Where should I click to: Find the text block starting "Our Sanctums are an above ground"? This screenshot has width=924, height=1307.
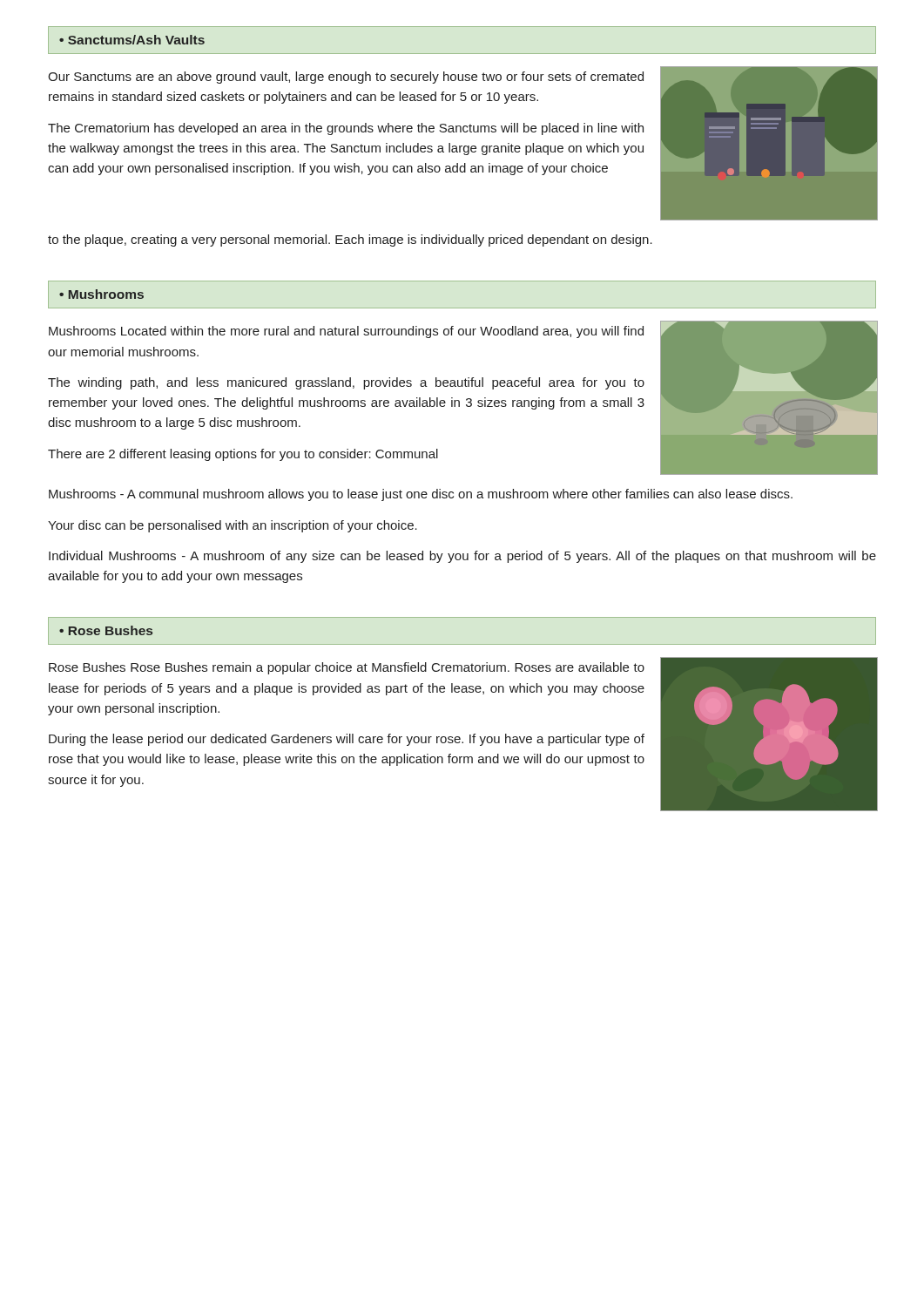click(346, 122)
